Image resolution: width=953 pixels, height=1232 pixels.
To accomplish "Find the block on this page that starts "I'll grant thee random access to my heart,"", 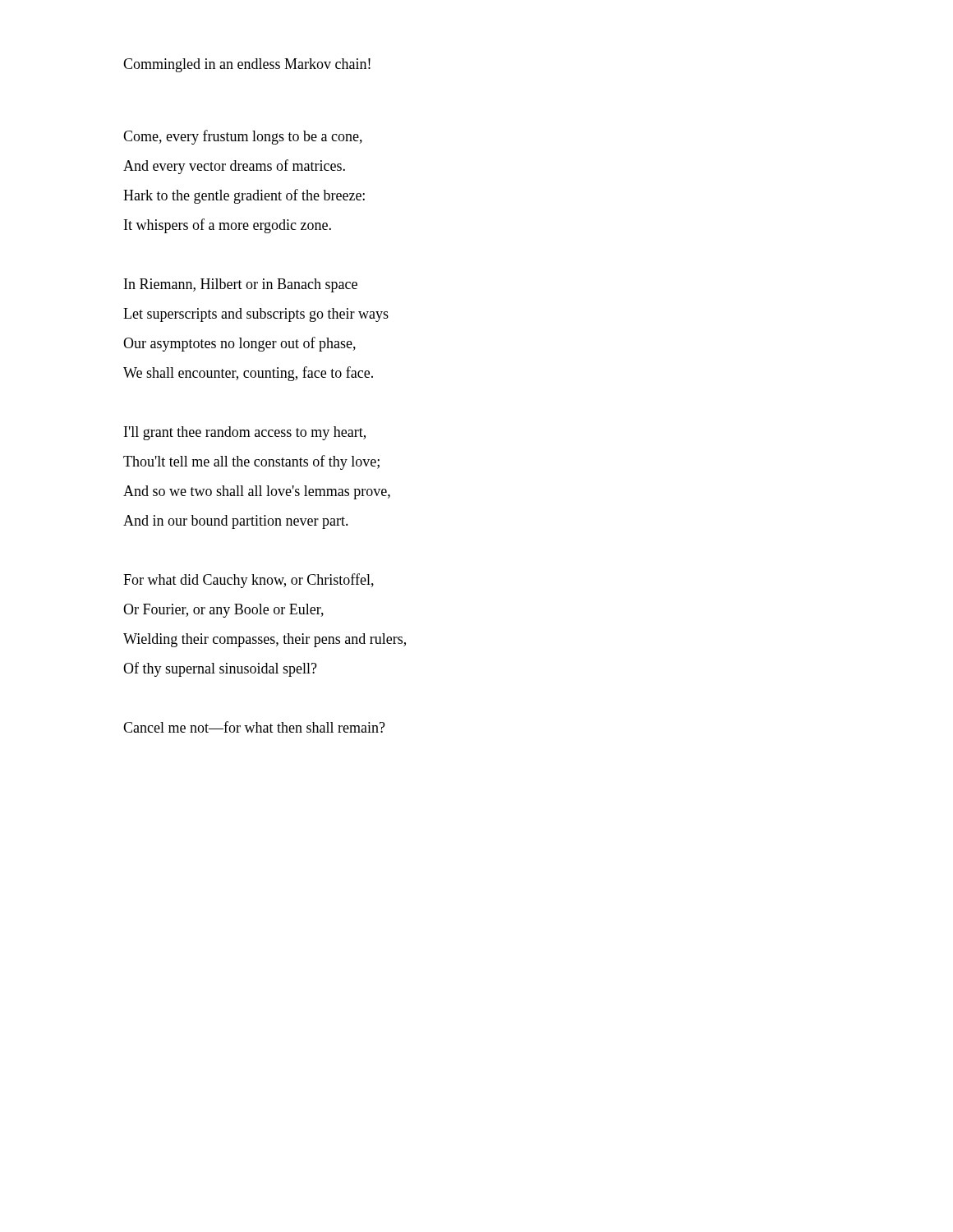I will click(245, 433).
